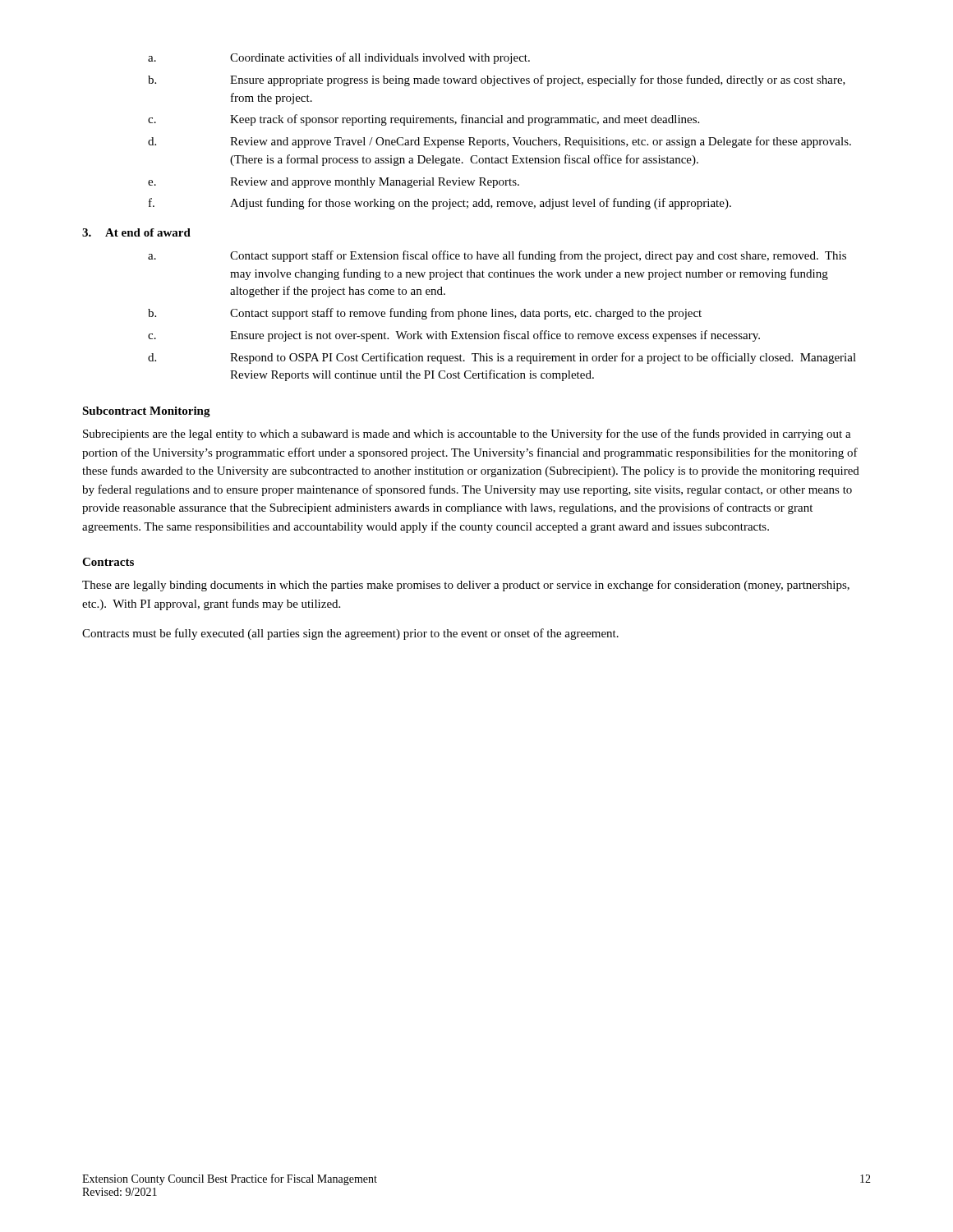
Task: Locate the block starting "a. Contact support"
Action: 476,274
